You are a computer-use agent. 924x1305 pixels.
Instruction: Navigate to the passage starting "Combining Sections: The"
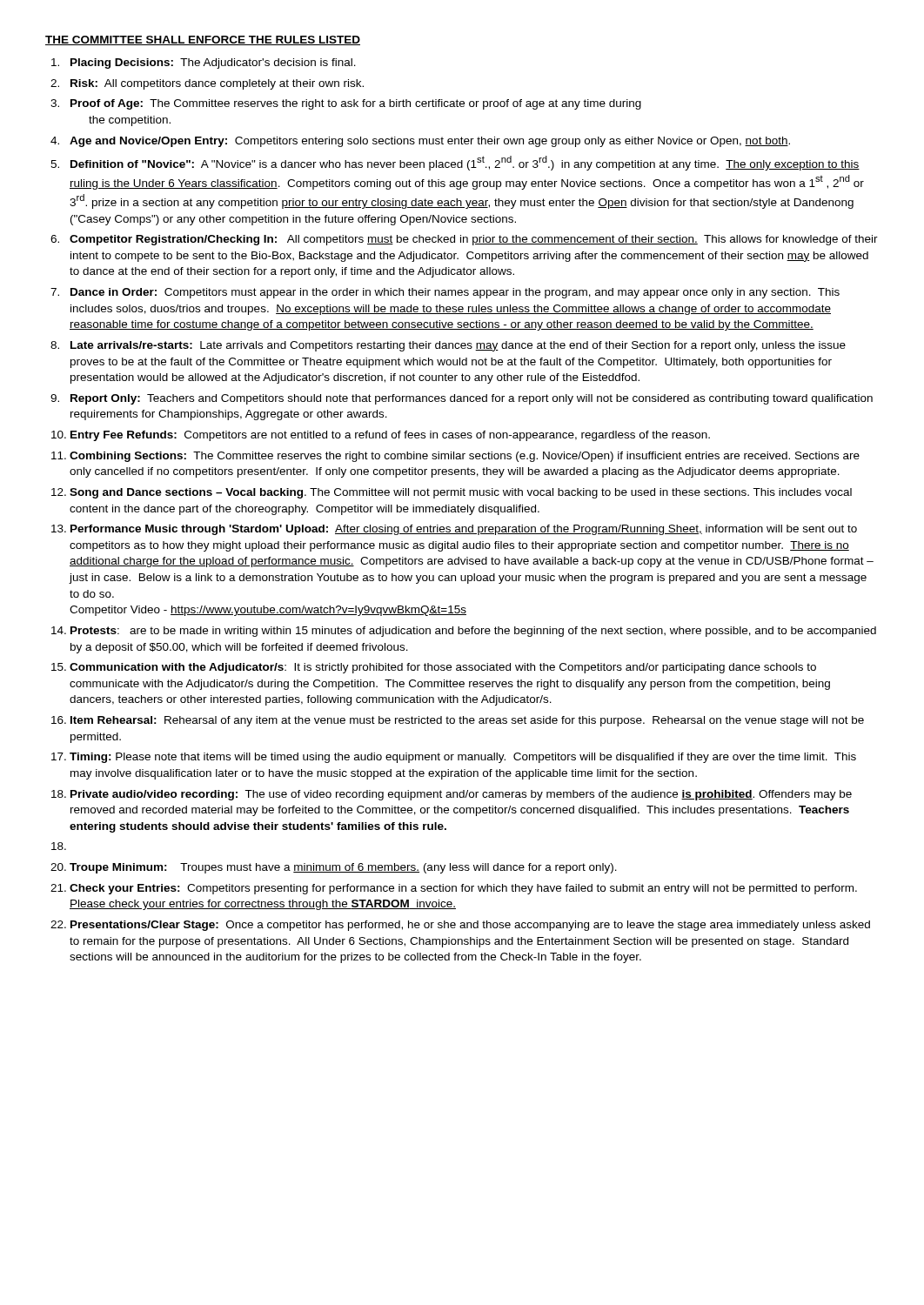coord(474,464)
